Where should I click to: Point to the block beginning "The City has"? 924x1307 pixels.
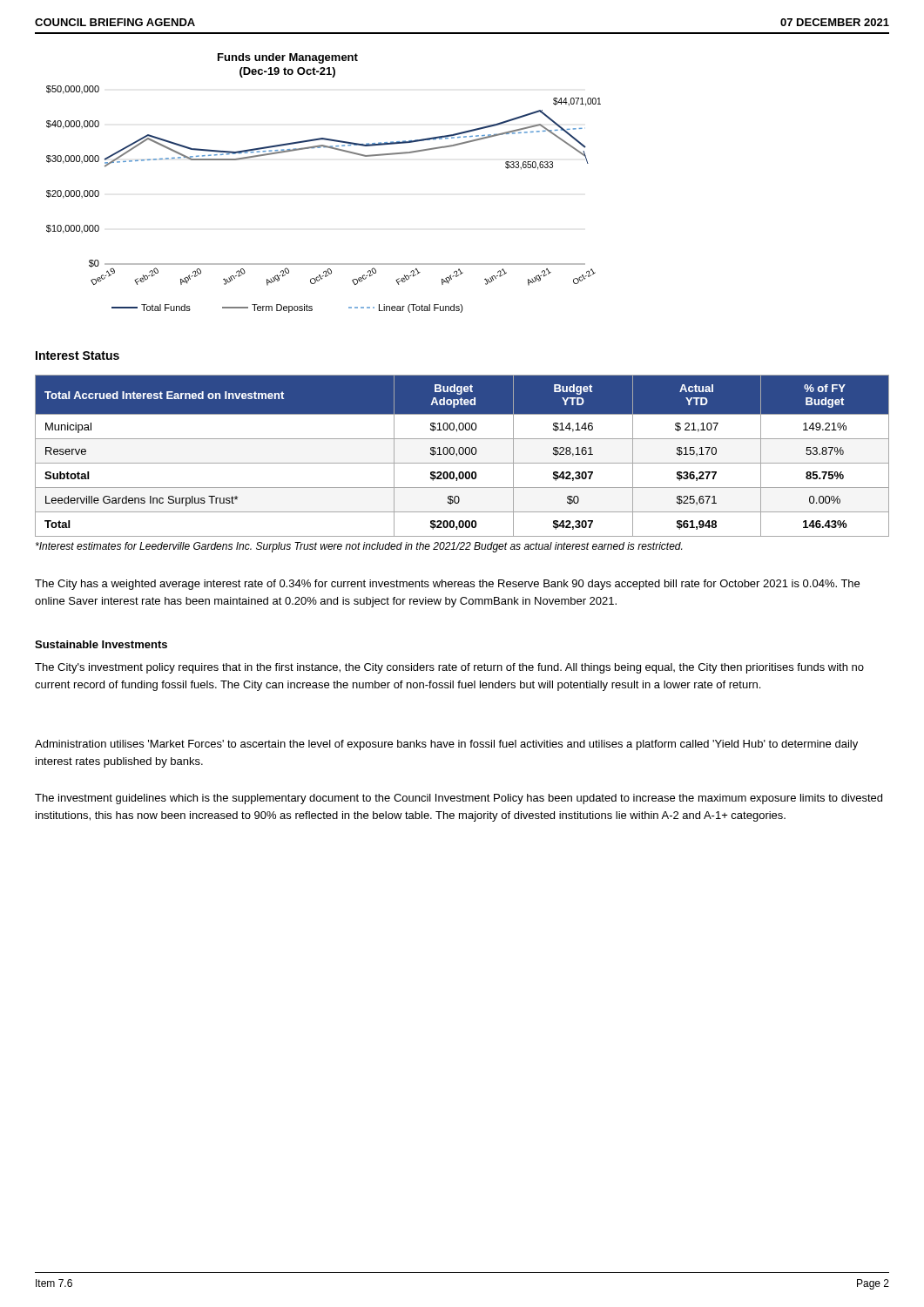click(x=448, y=592)
